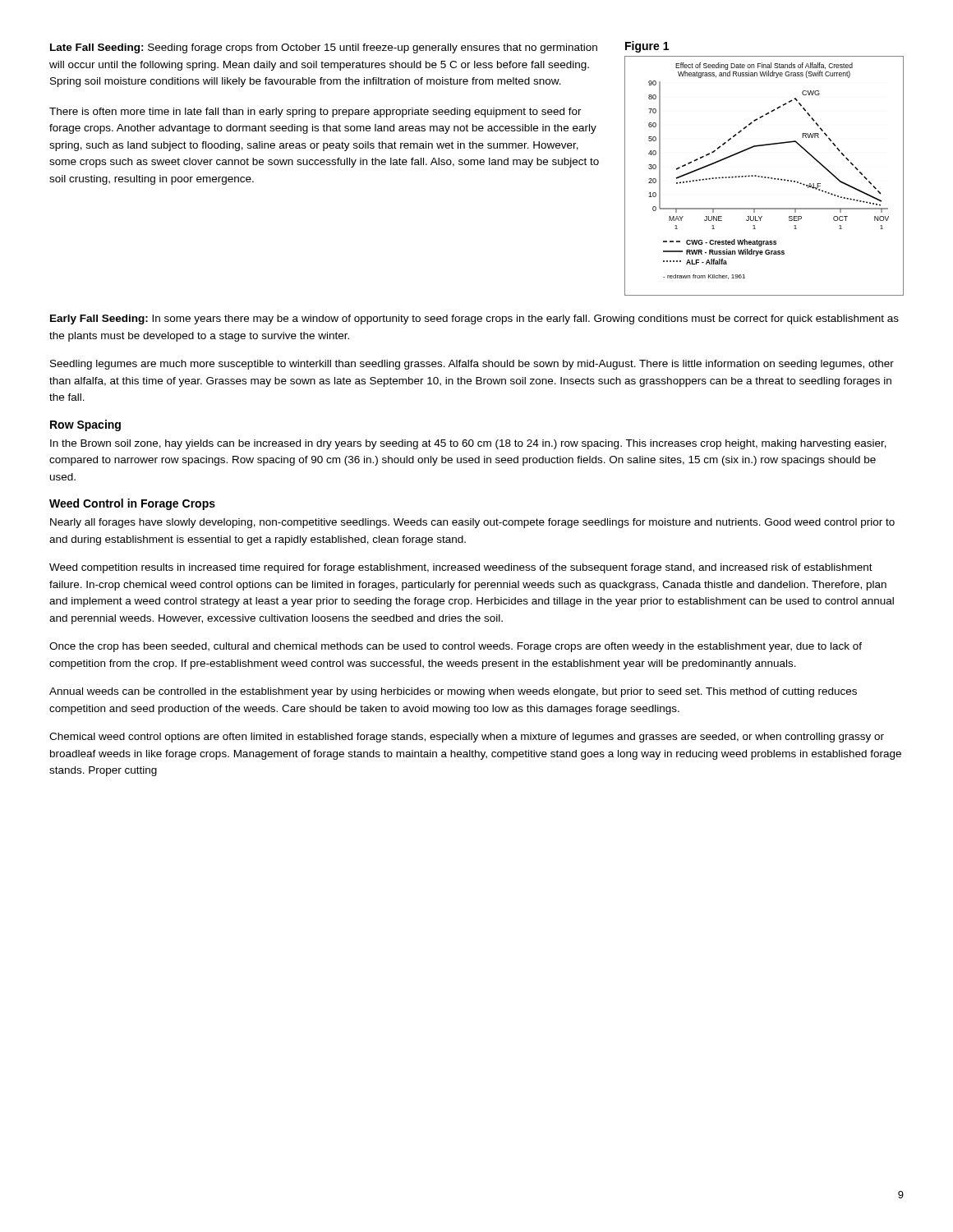This screenshot has height=1232, width=953.
Task: Where is the passage that starts "Weed competition results in increased"?
Action: (472, 593)
